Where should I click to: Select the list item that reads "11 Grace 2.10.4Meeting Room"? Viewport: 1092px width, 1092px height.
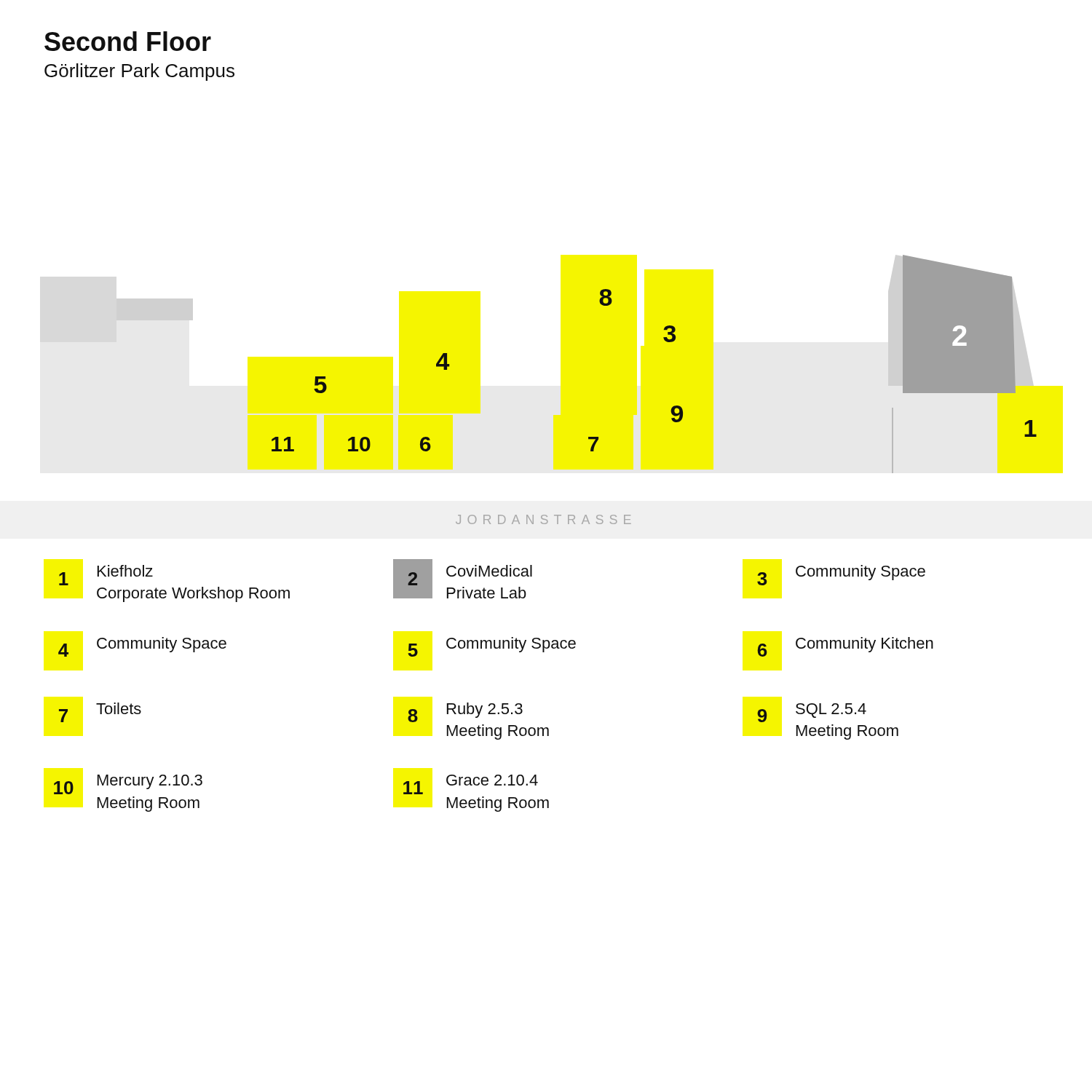471,791
